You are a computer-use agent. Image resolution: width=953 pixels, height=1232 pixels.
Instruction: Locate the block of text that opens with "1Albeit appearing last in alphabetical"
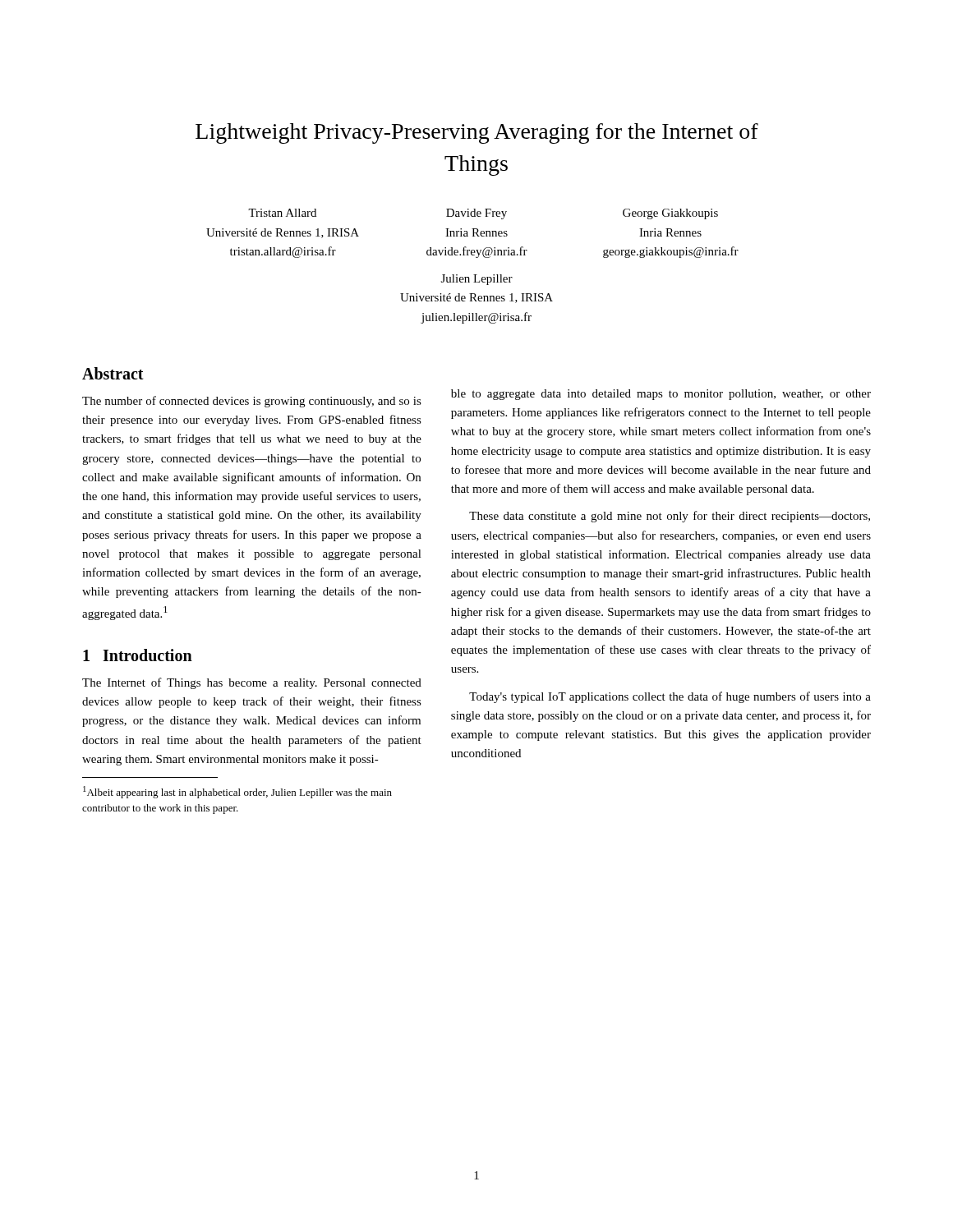pyautogui.click(x=237, y=799)
